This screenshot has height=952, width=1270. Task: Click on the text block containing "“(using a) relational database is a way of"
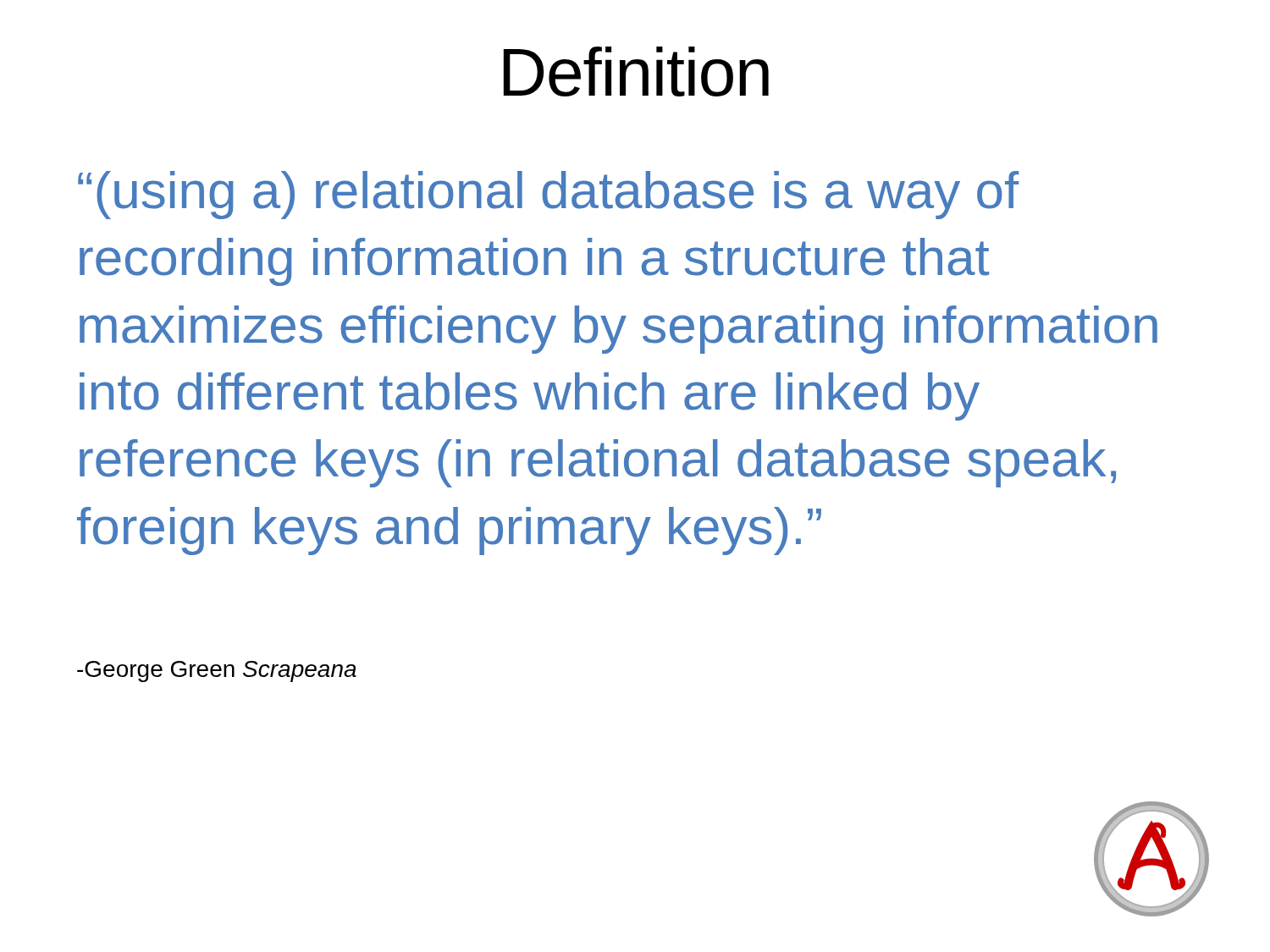(x=618, y=358)
